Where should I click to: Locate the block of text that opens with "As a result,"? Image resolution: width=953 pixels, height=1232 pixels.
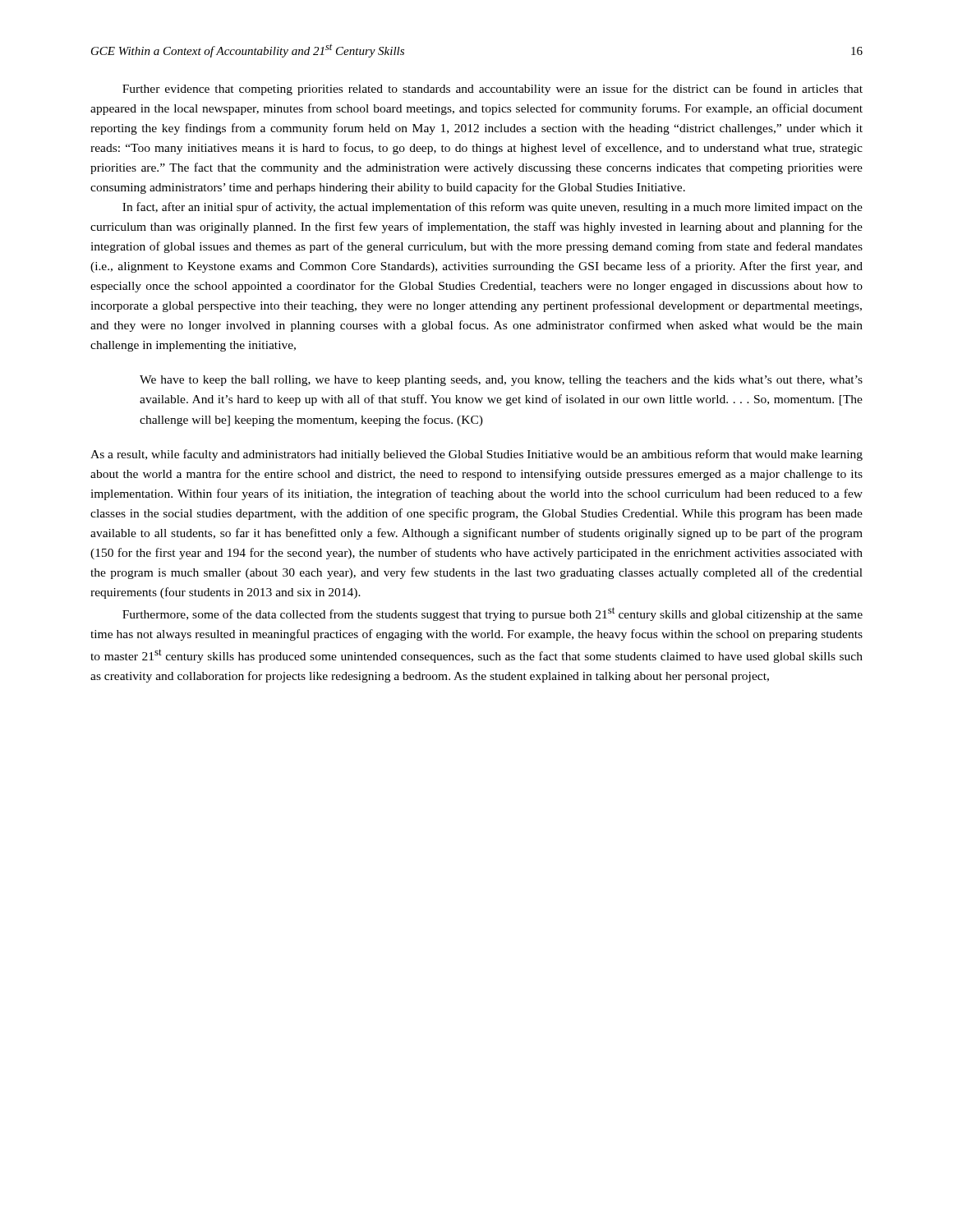tap(476, 523)
